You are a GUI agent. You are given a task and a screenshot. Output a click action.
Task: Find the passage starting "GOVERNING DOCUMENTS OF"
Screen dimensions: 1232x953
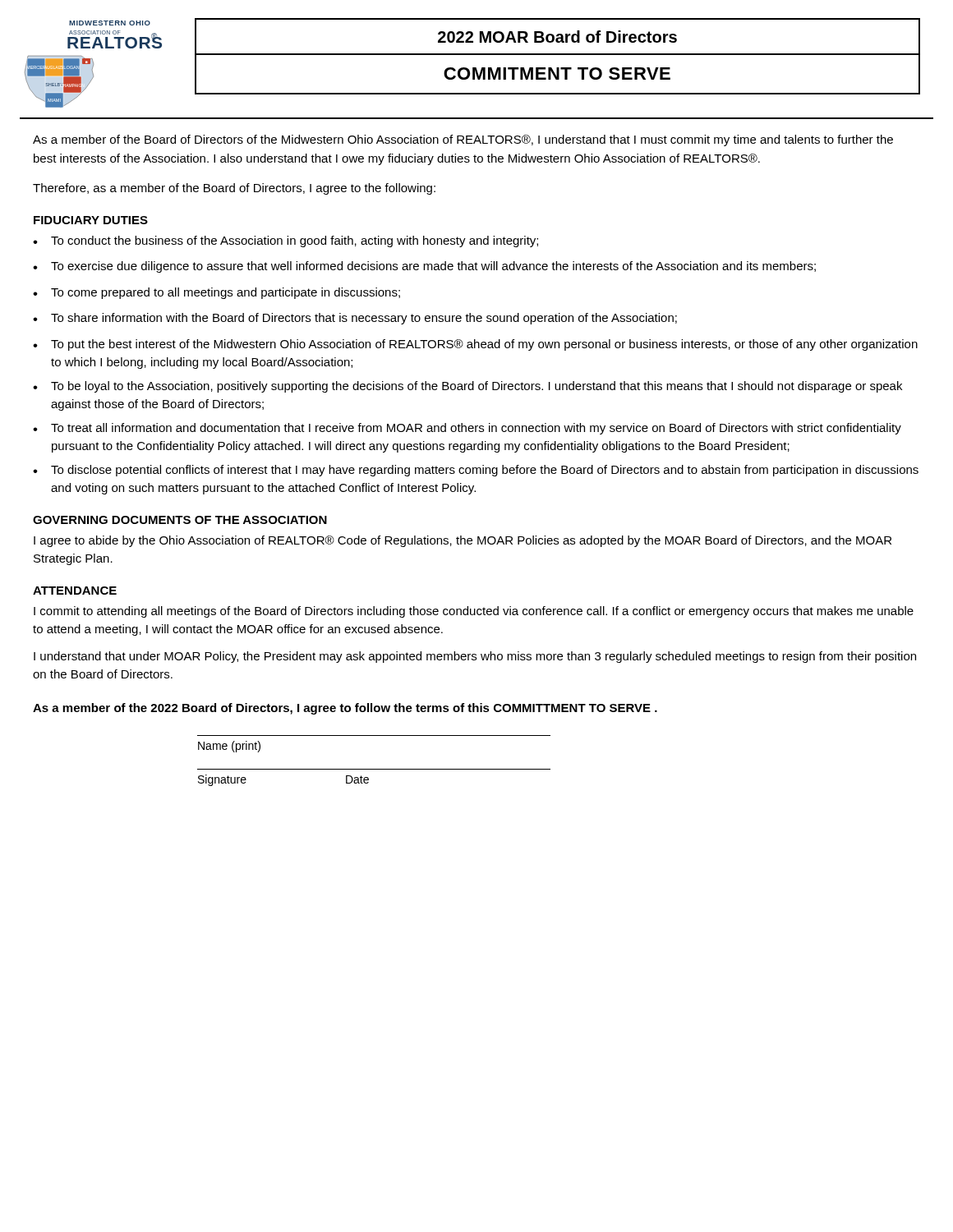(180, 519)
